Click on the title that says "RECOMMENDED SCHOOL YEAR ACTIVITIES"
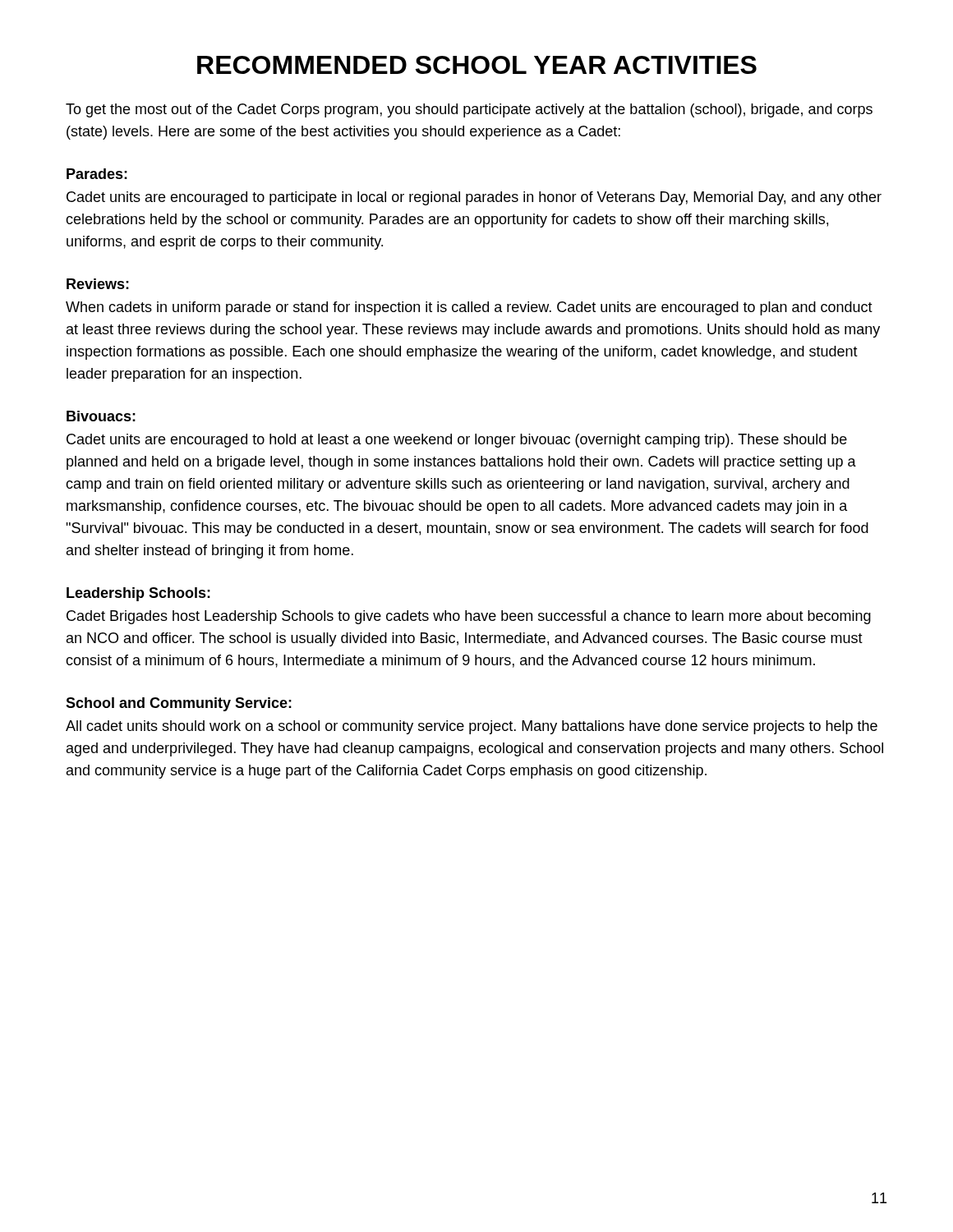 (476, 65)
